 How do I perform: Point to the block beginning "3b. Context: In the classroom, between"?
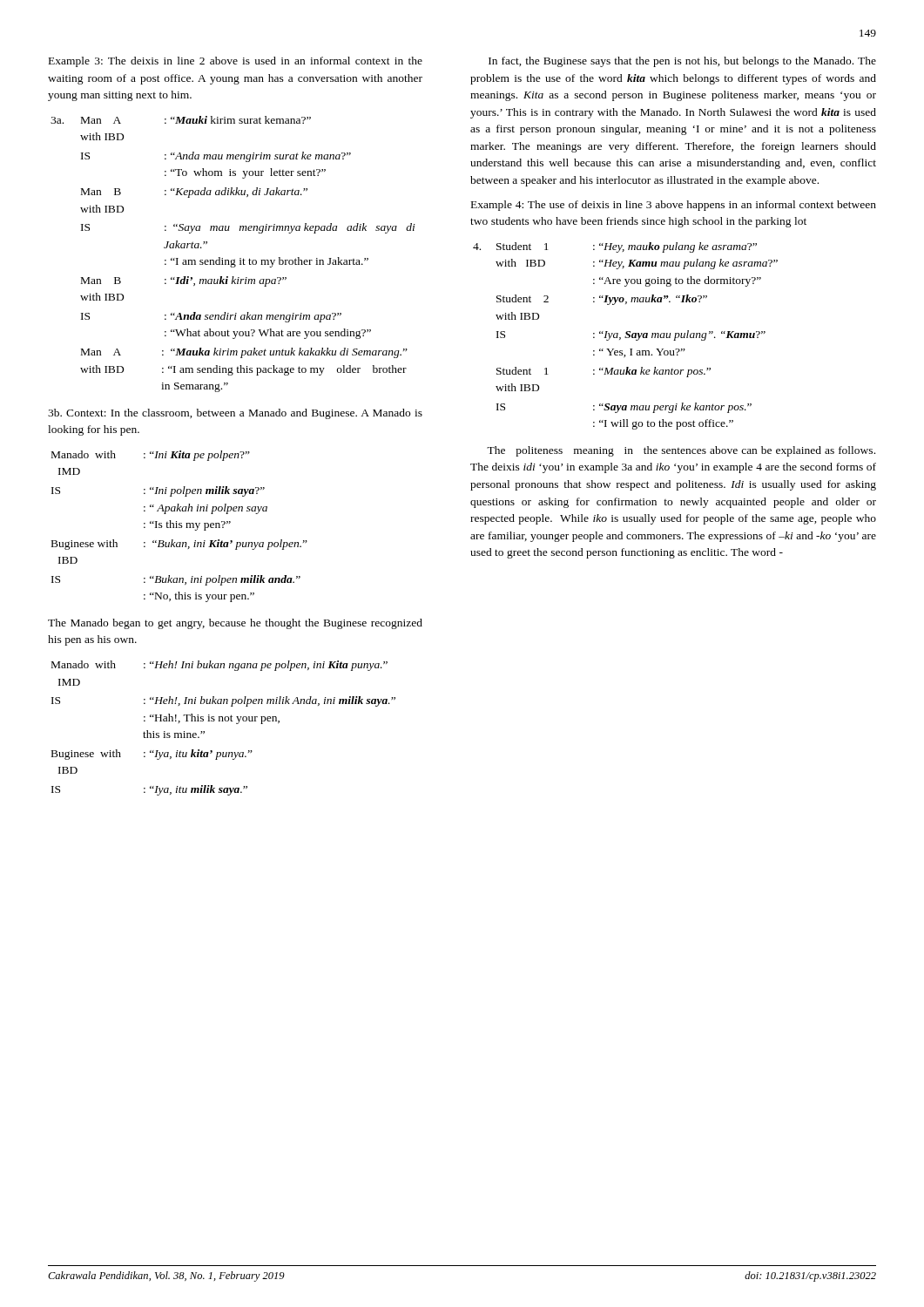click(235, 421)
